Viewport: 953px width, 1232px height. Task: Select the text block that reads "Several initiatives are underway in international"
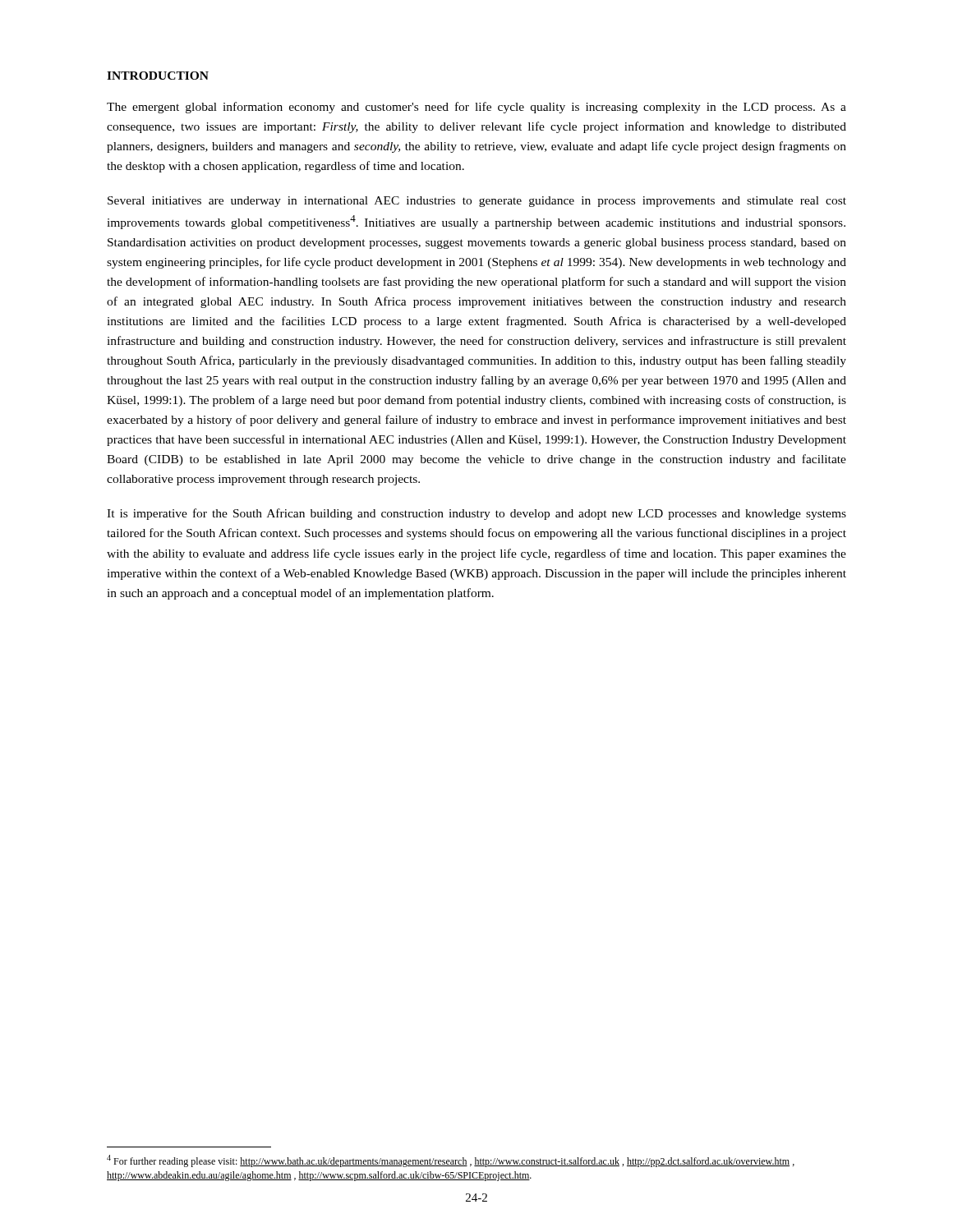click(x=476, y=340)
